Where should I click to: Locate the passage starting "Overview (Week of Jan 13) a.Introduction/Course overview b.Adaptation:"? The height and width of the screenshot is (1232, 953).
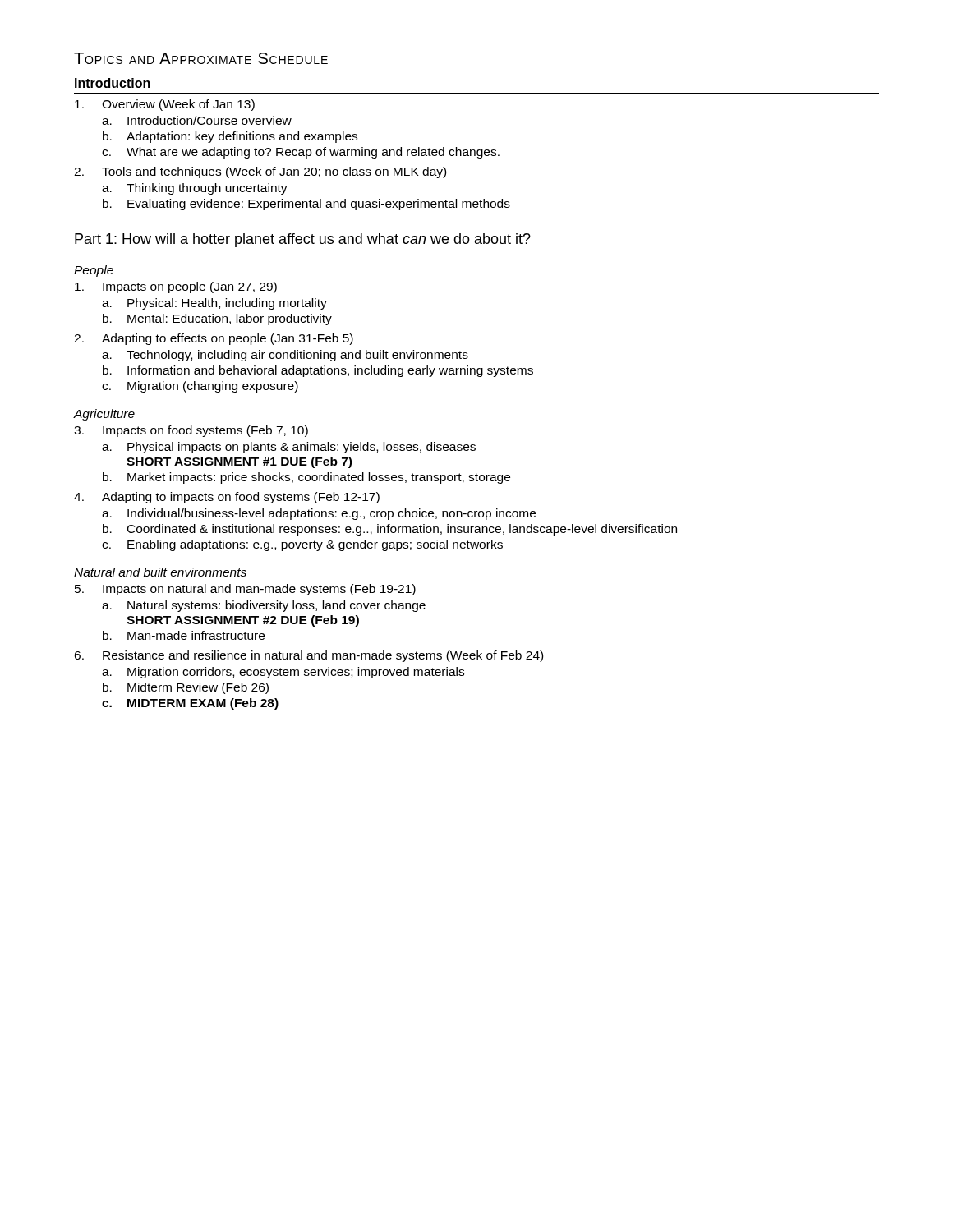pyautogui.click(x=165, y=105)
